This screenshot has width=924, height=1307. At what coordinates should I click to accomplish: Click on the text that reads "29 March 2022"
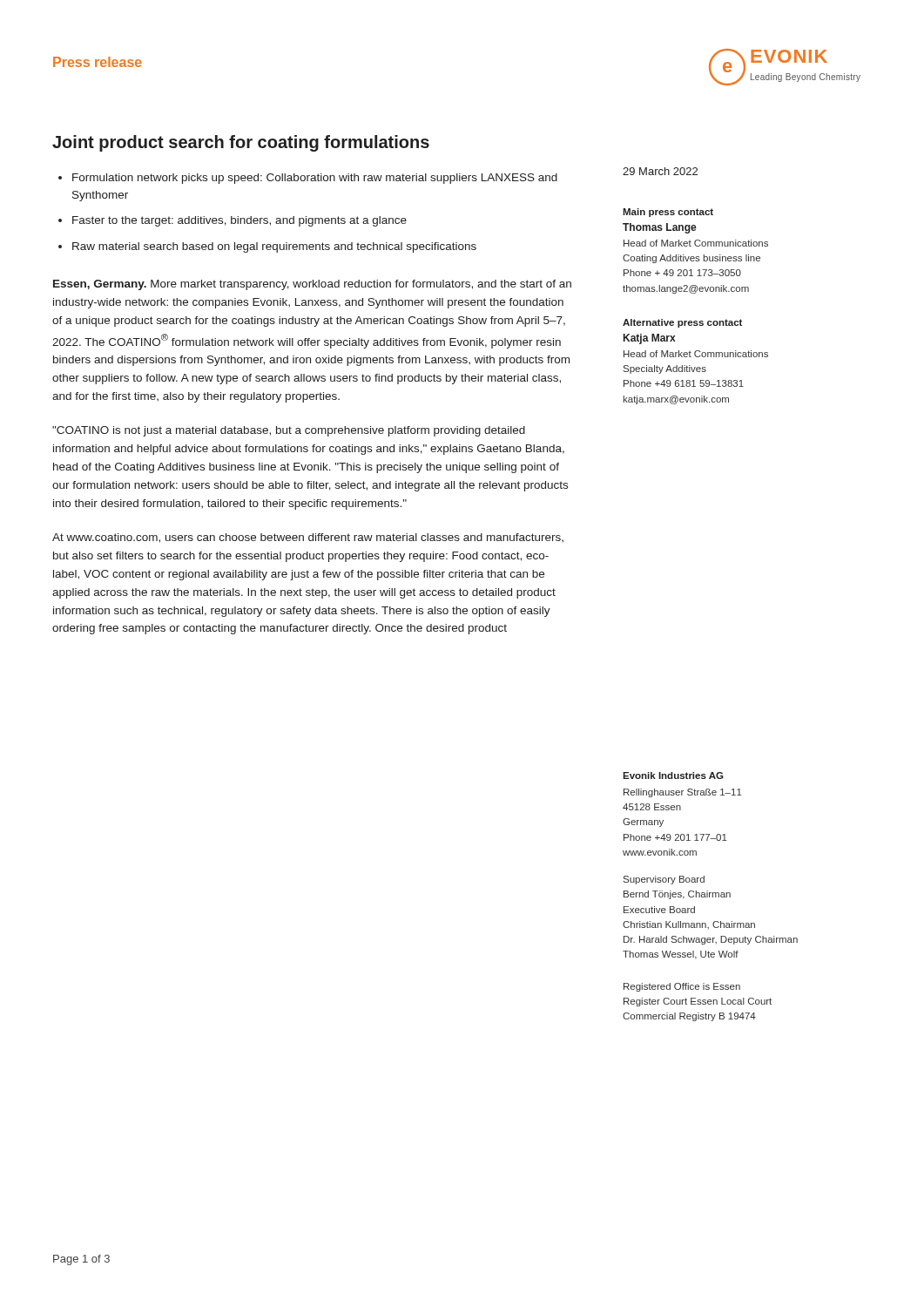tap(660, 171)
